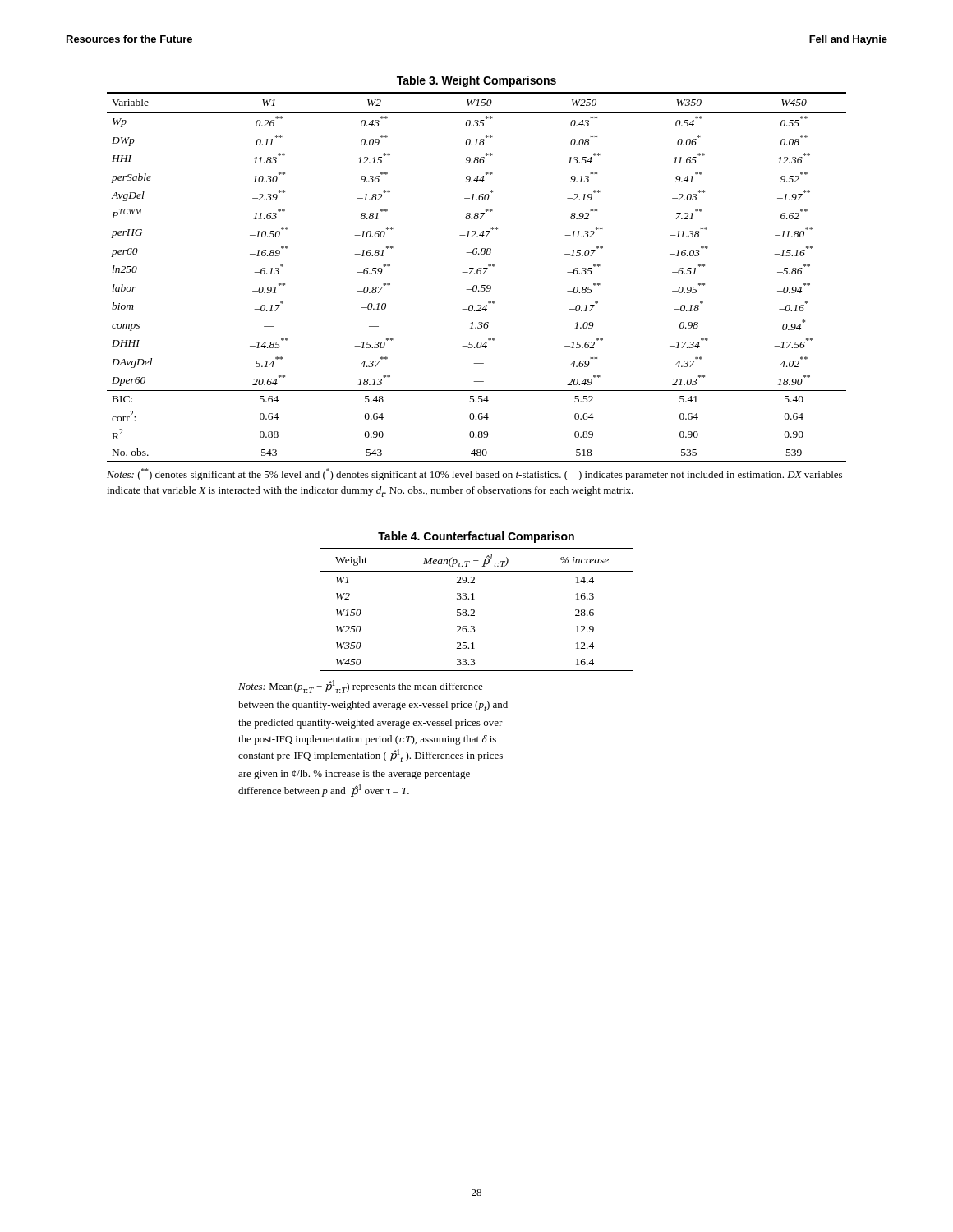
Task: Locate the table with the text "Mean( p τ"
Action: click(x=476, y=609)
